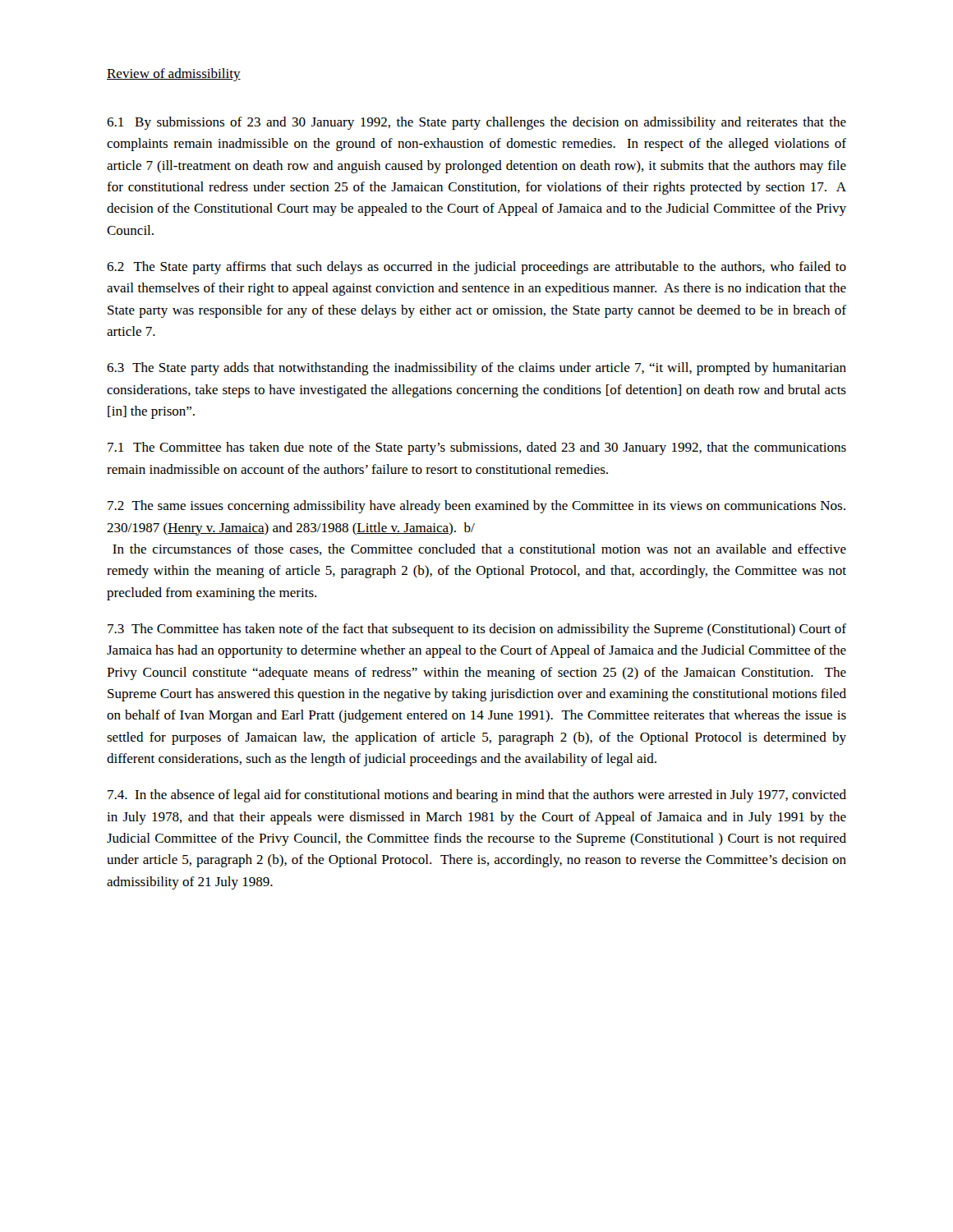Click on the text block that reads "1 The Committee has taken due note of"
The height and width of the screenshot is (1232, 953).
(476, 458)
